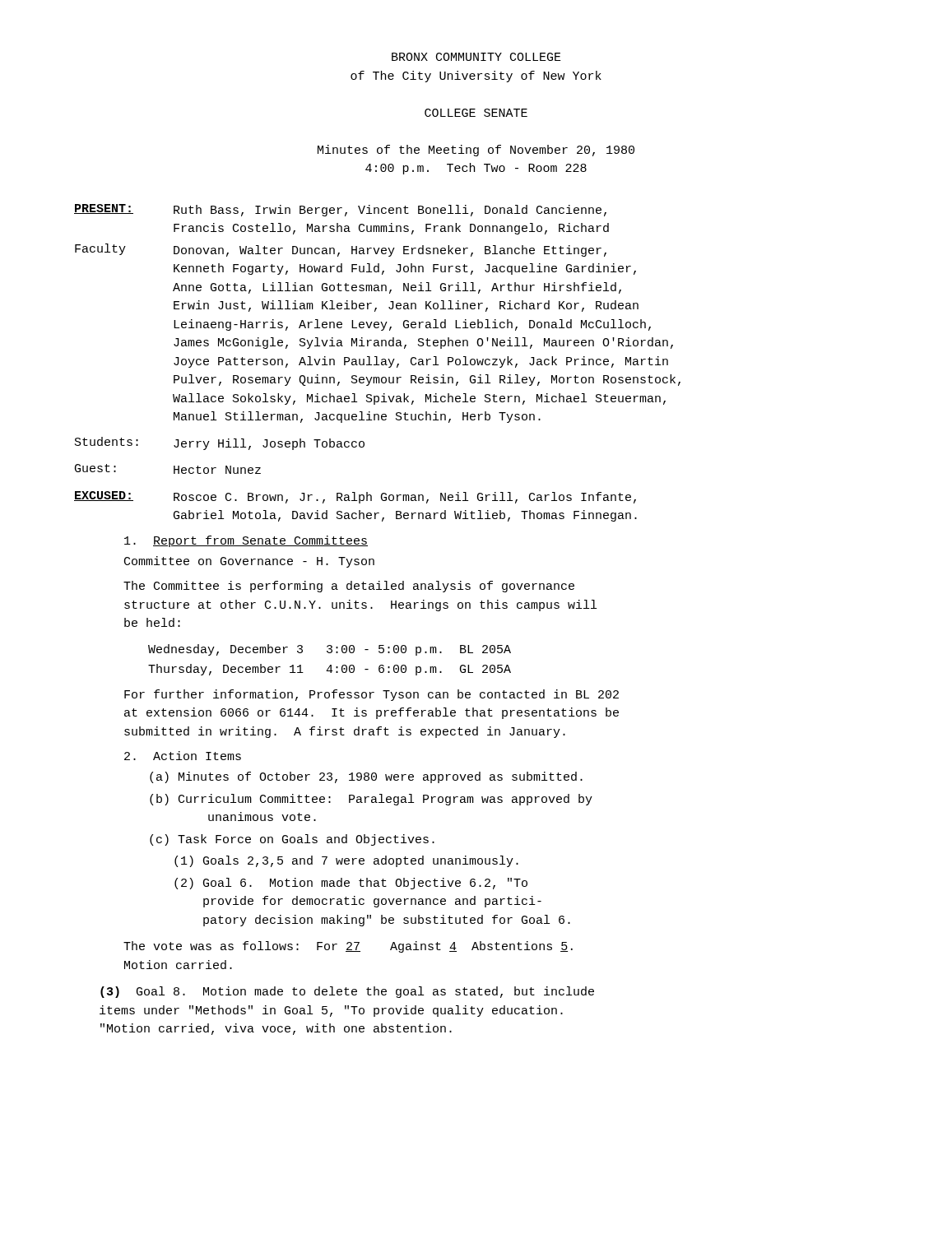Navigate to the text starting "(1) Goals 2,3,5 and"
The width and height of the screenshot is (952, 1234).
(x=347, y=862)
